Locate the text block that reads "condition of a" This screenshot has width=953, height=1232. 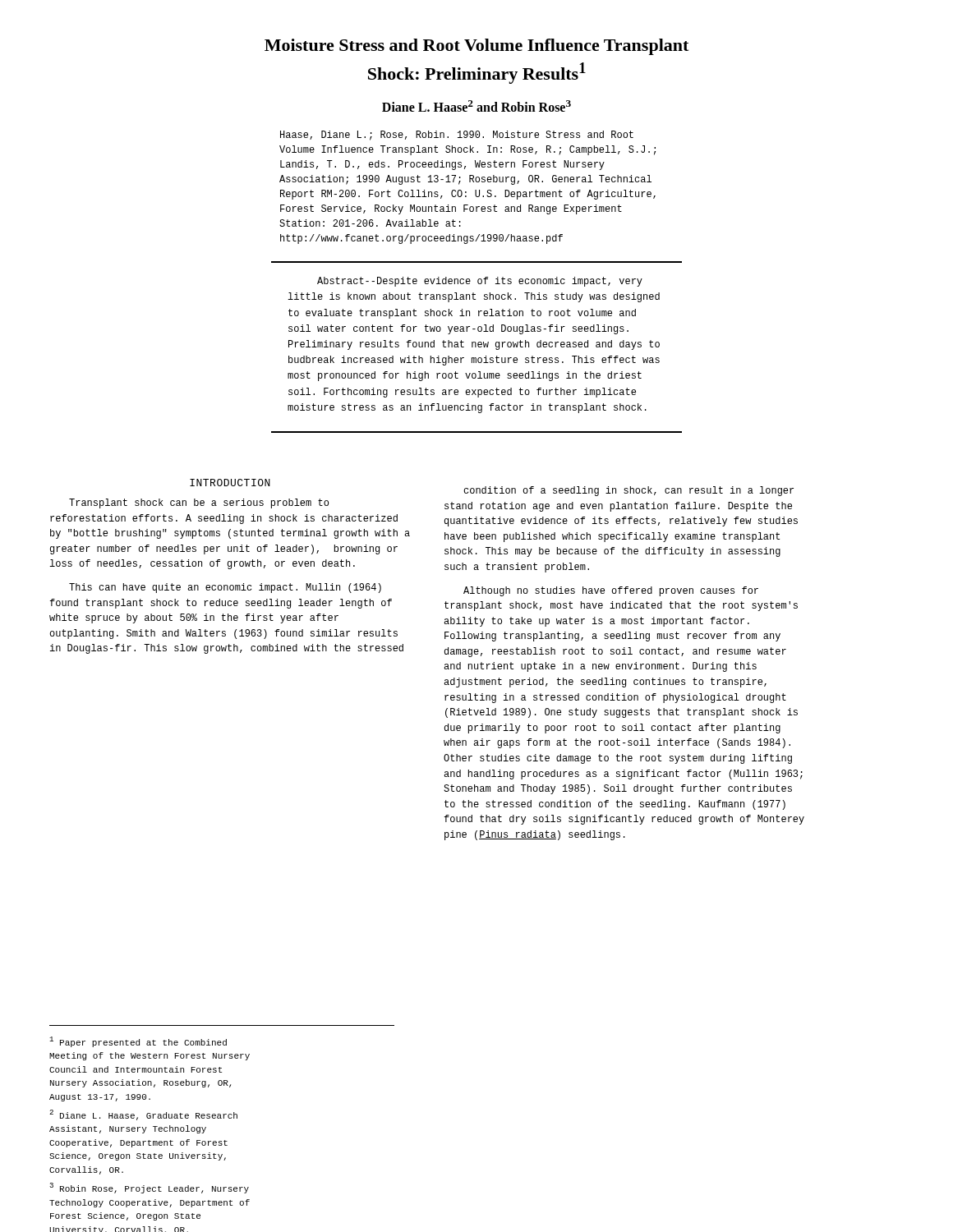point(624,663)
